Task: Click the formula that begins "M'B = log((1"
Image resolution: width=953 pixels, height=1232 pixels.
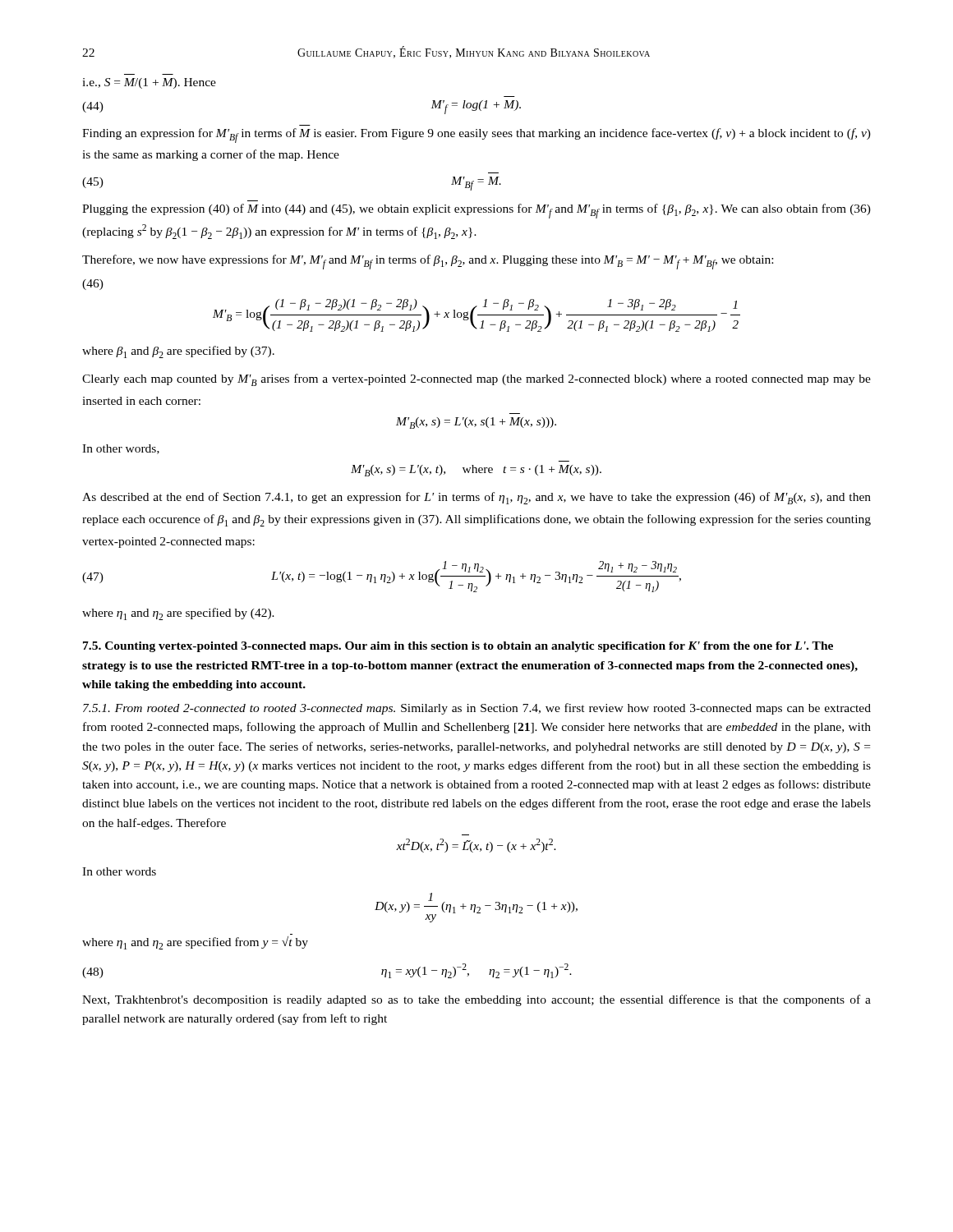Action: (476, 315)
